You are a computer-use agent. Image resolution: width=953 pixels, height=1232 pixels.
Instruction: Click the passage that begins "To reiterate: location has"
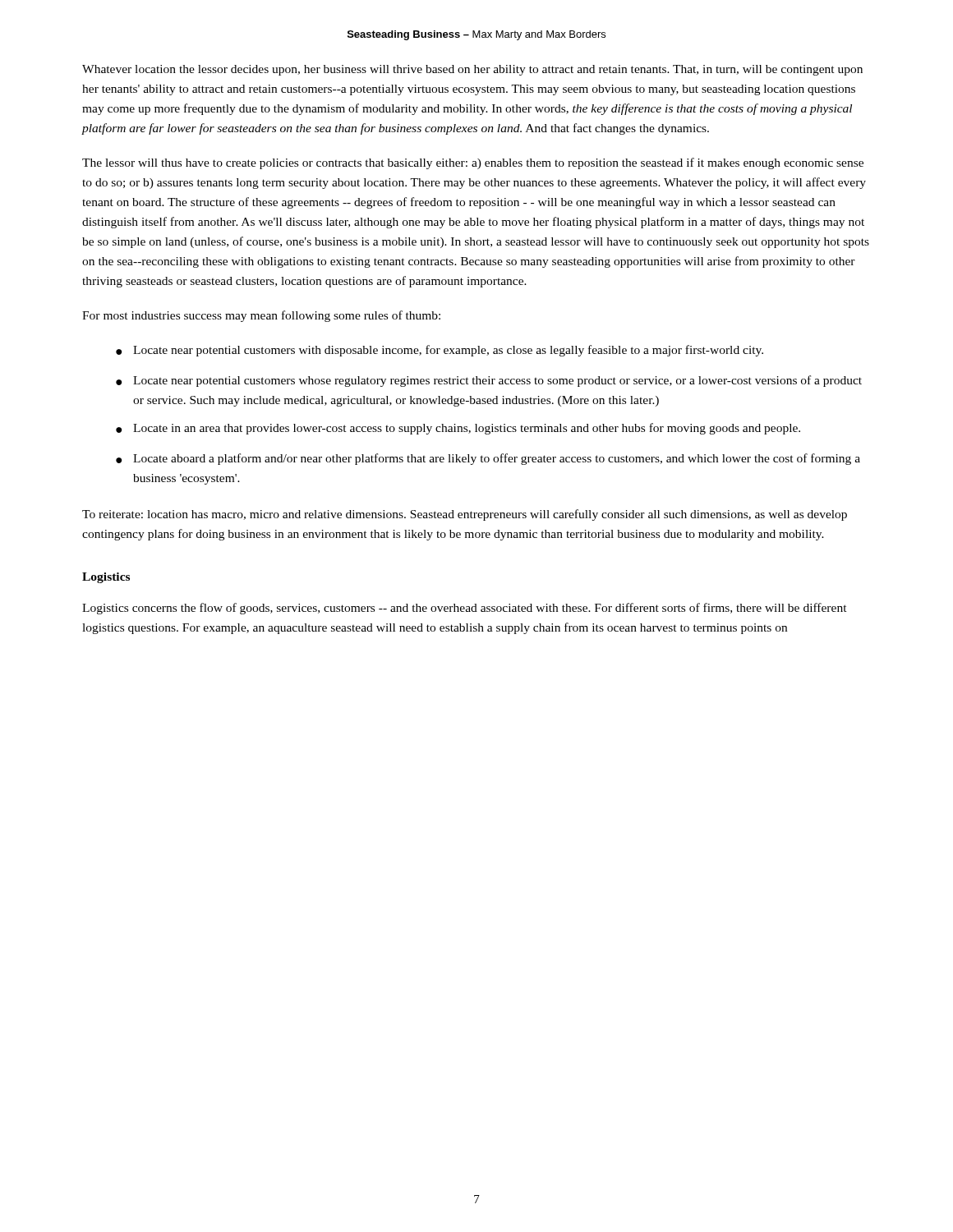[x=465, y=523]
